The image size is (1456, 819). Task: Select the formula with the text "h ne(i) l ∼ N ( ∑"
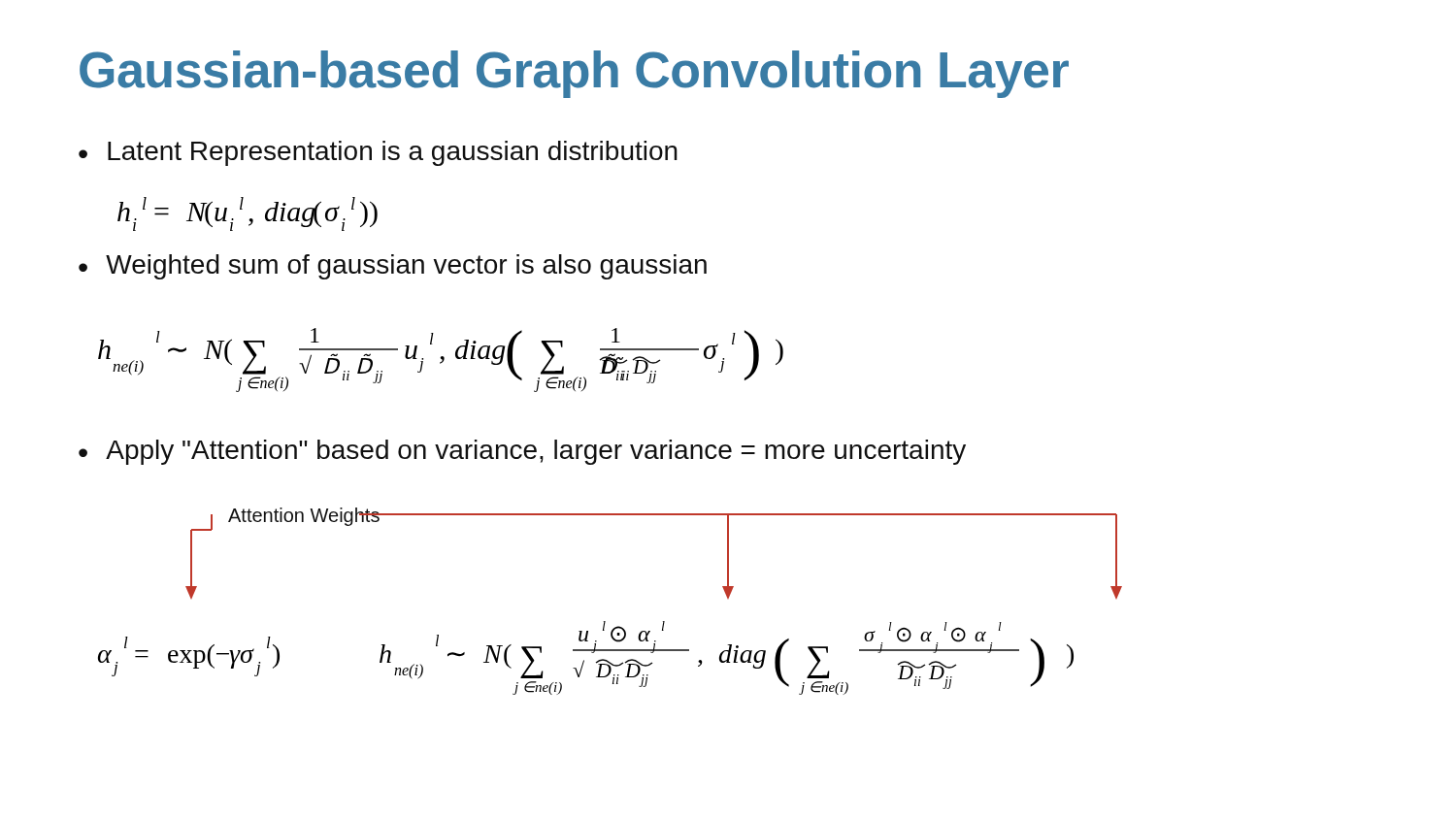[495, 352]
